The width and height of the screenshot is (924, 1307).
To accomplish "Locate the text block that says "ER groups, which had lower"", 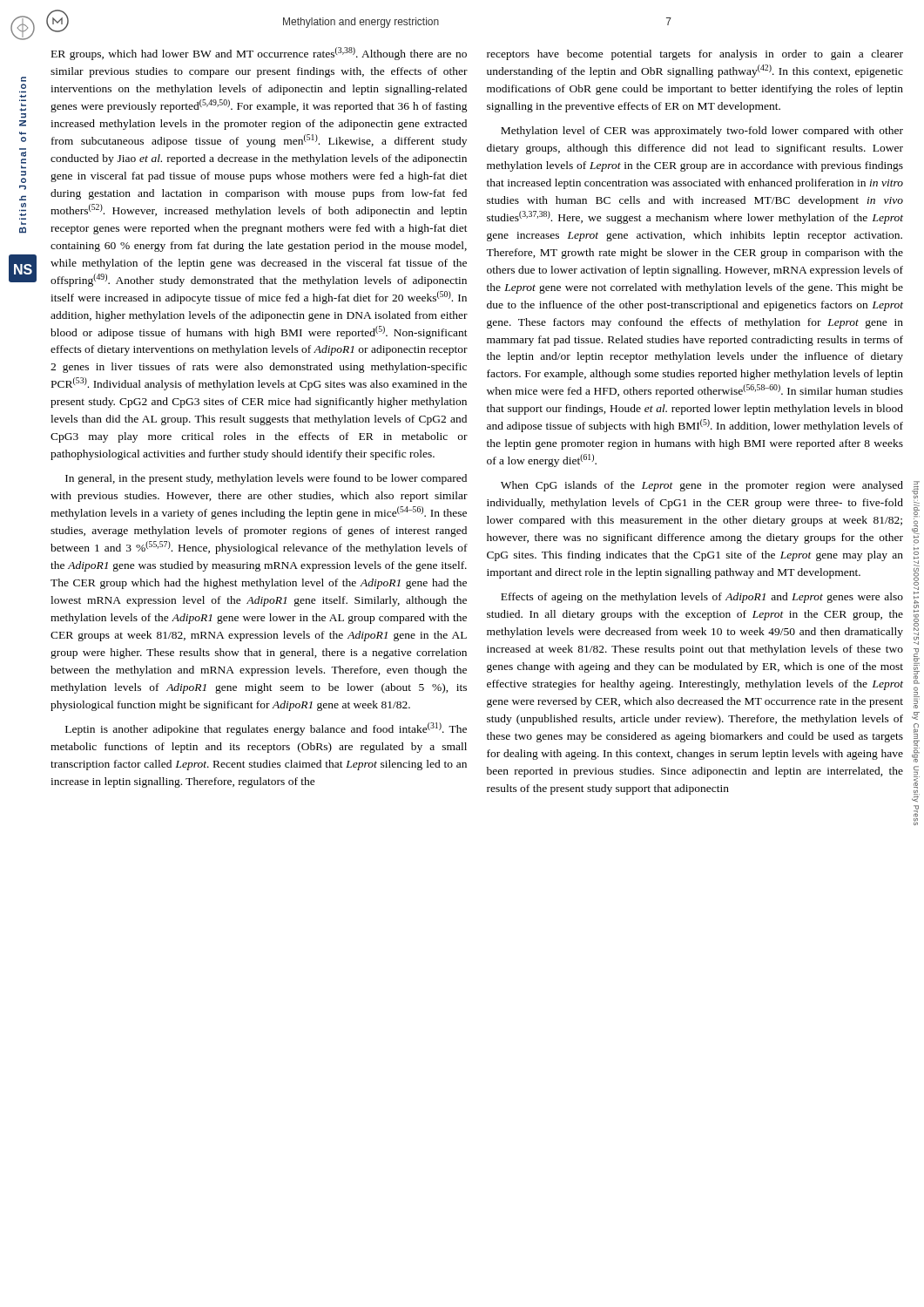I will coord(259,418).
